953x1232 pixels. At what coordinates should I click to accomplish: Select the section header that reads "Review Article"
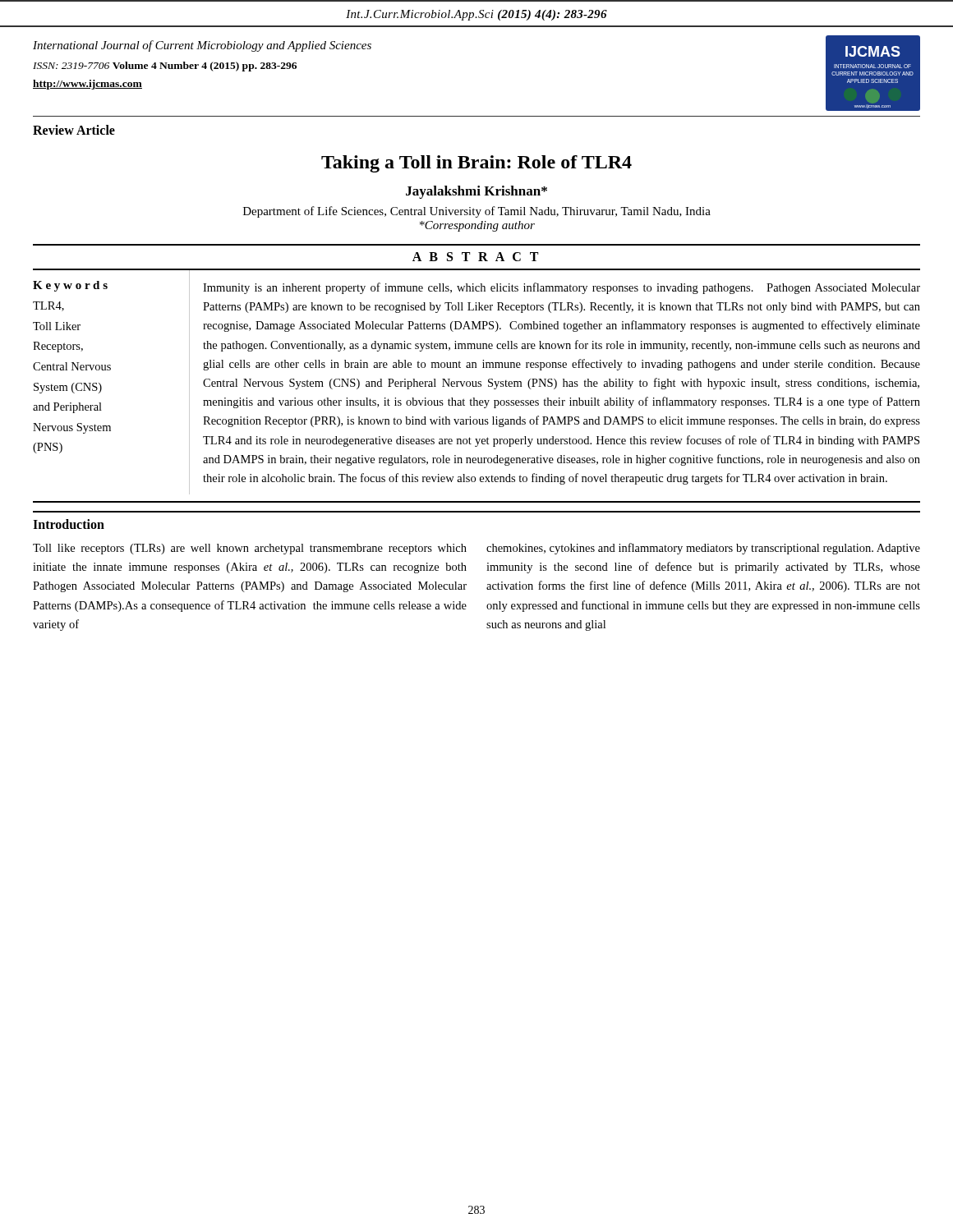74,130
